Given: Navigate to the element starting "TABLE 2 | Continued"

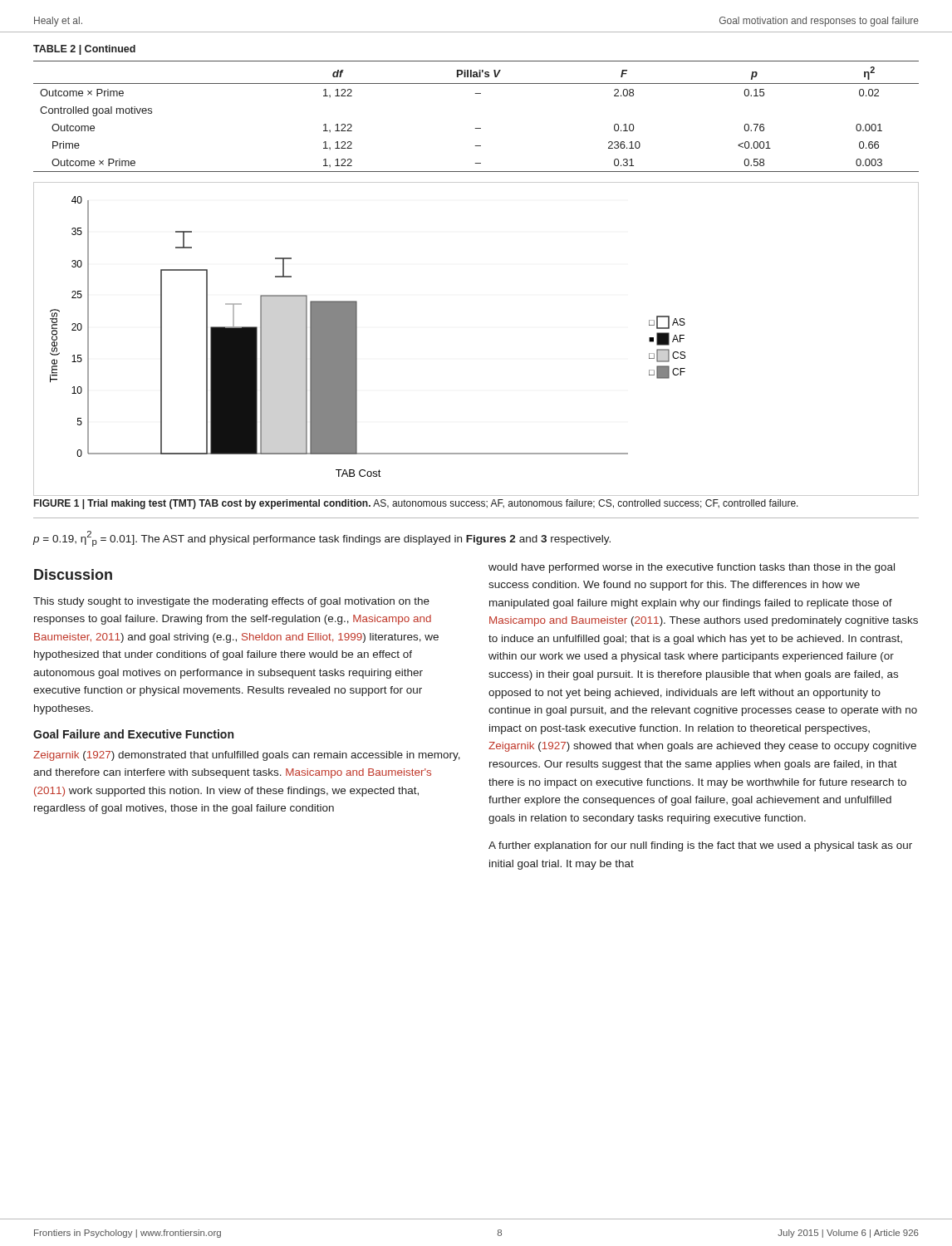Looking at the screenshot, I should pyautogui.click(x=84, y=49).
